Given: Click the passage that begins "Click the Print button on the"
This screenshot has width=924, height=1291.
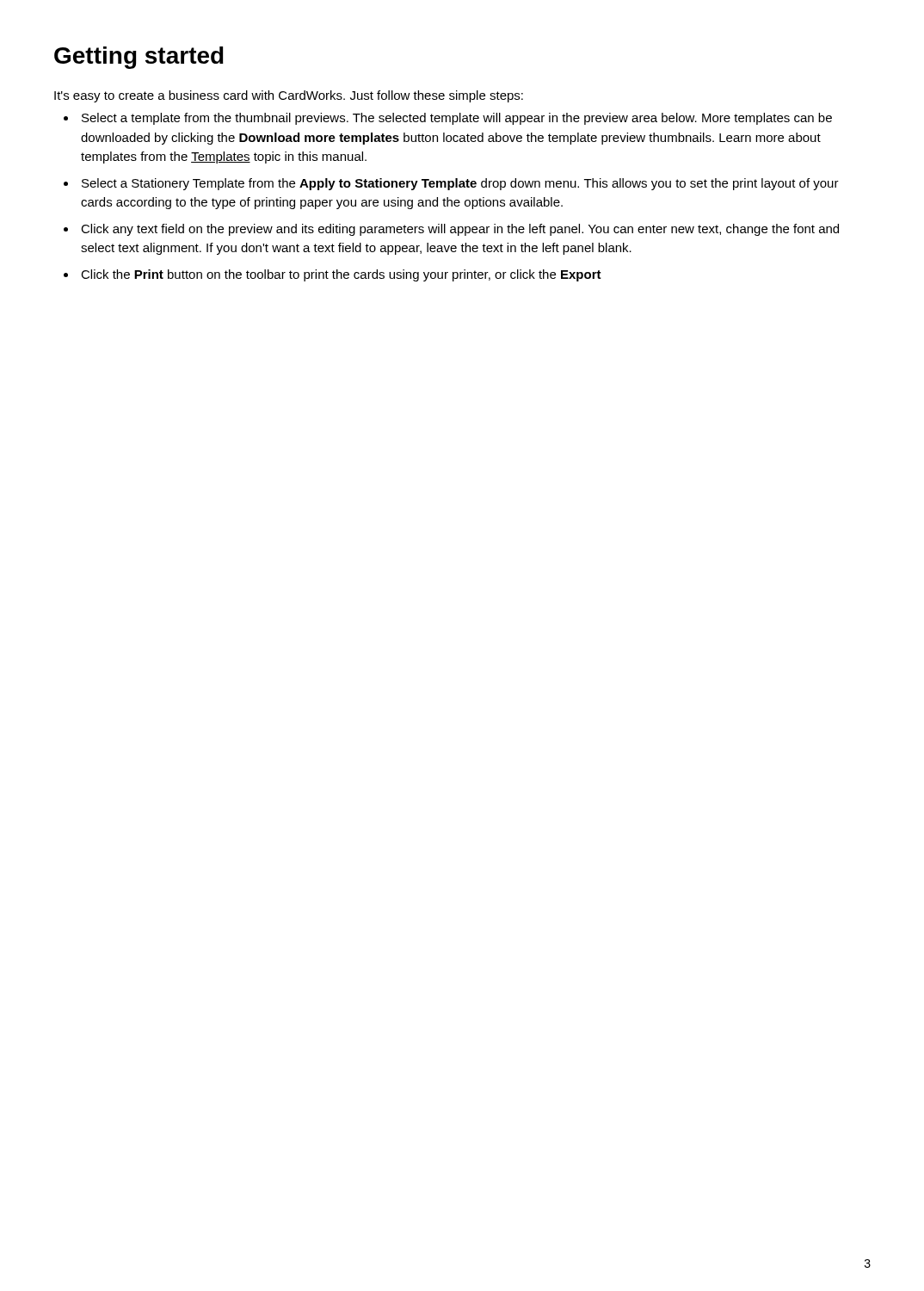Looking at the screenshot, I should 341,274.
